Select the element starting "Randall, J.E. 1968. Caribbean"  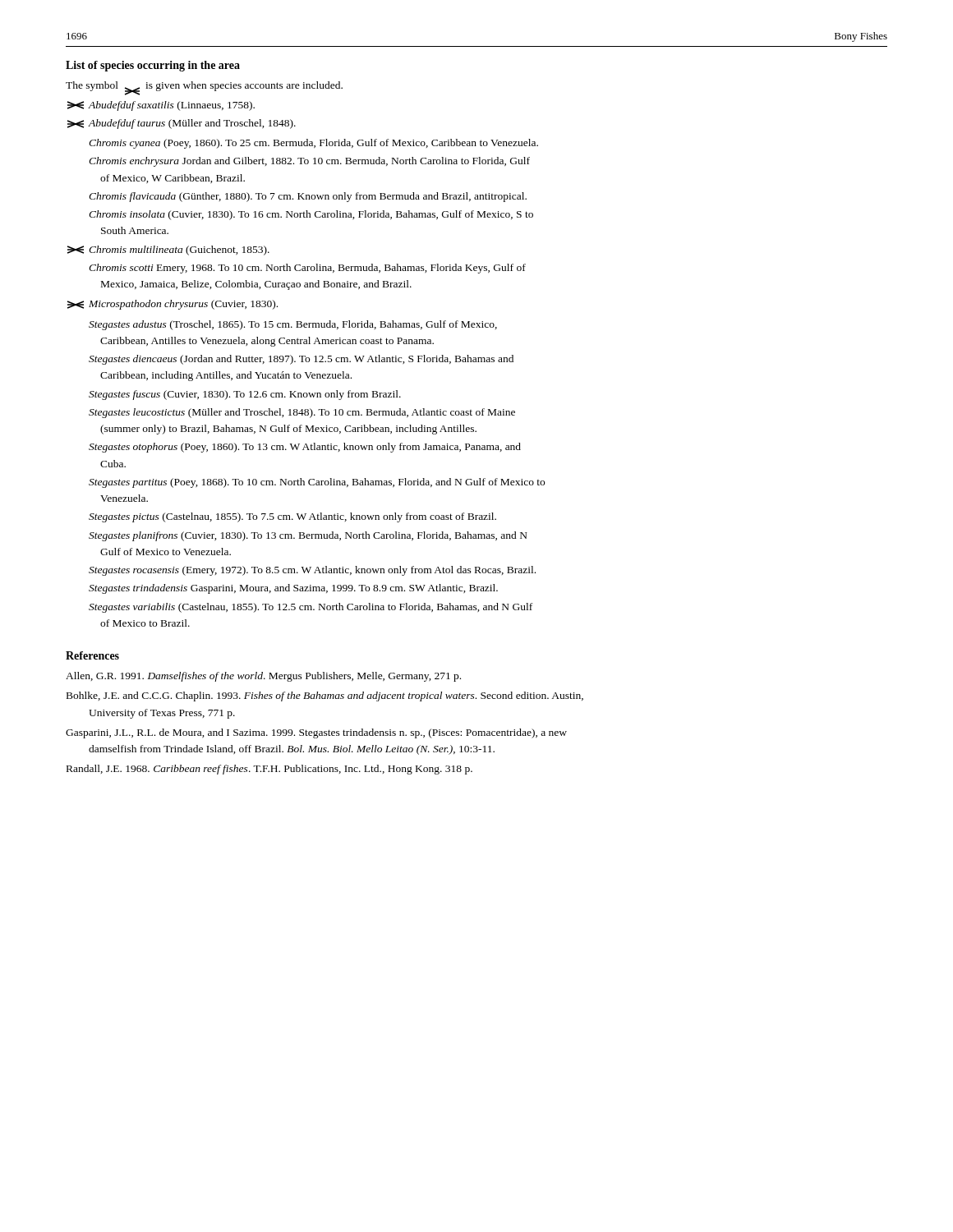[269, 769]
